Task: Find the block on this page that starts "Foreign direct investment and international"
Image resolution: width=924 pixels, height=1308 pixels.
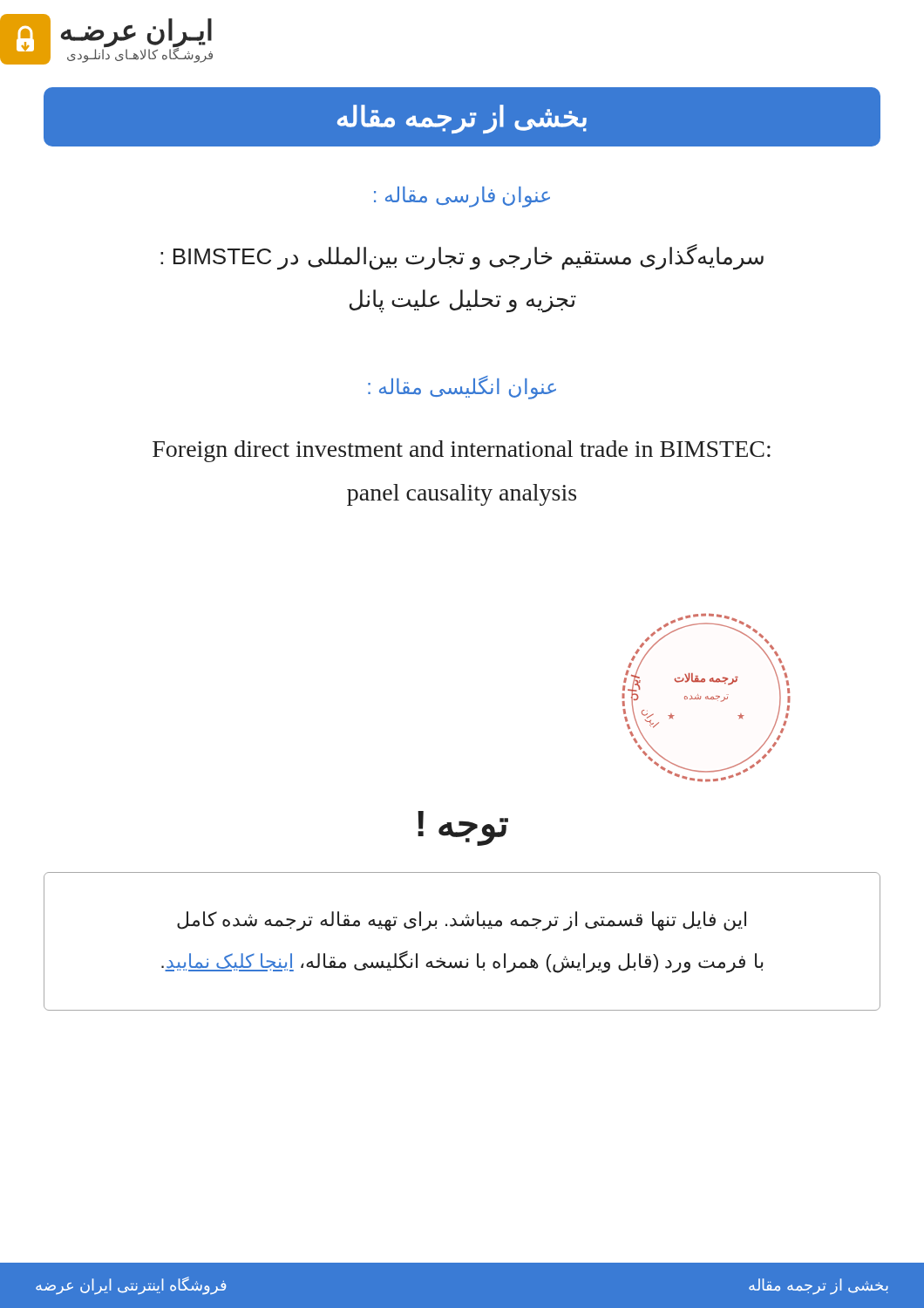Action: [x=462, y=471]
